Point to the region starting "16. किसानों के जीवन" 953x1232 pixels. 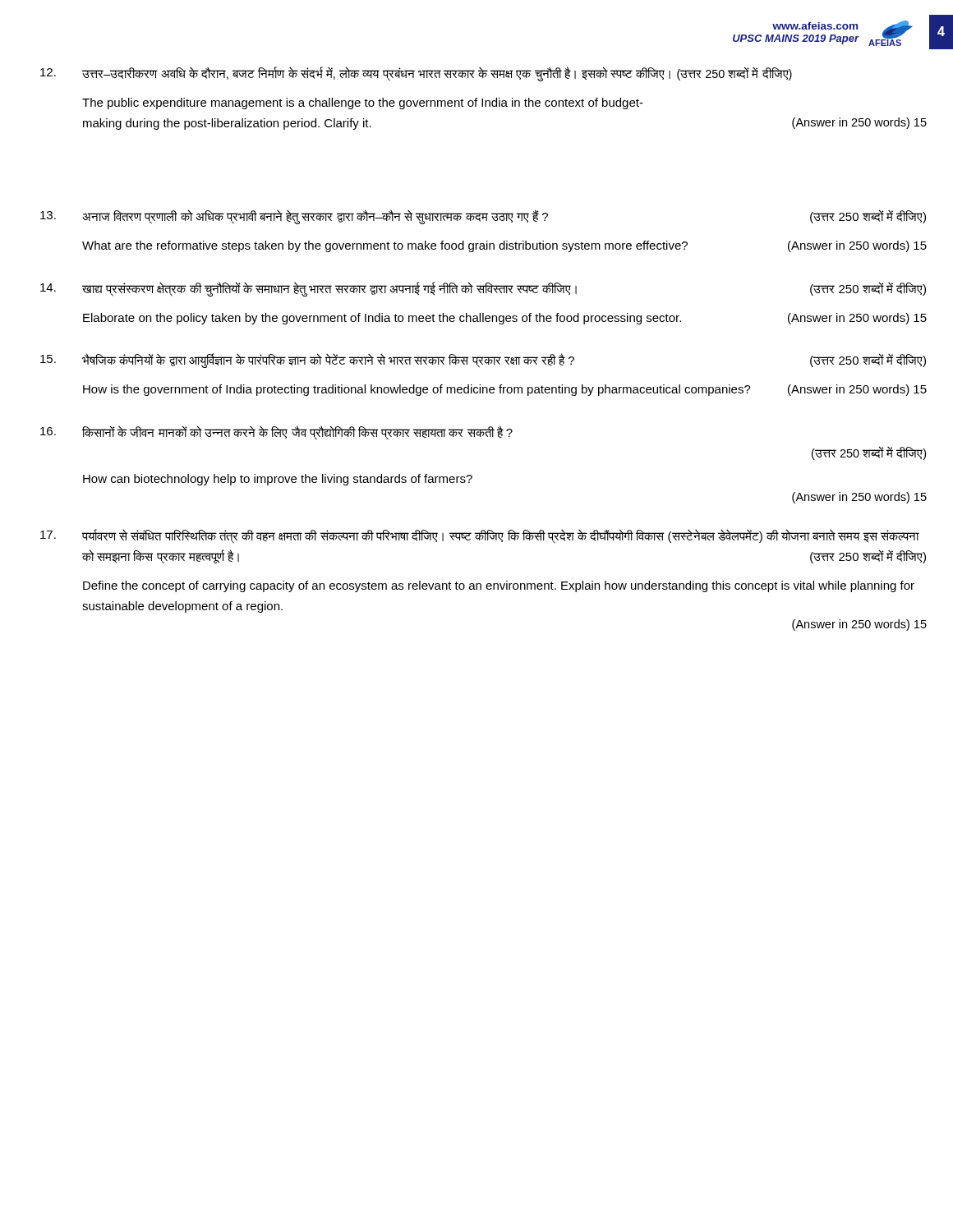(276, 433)
